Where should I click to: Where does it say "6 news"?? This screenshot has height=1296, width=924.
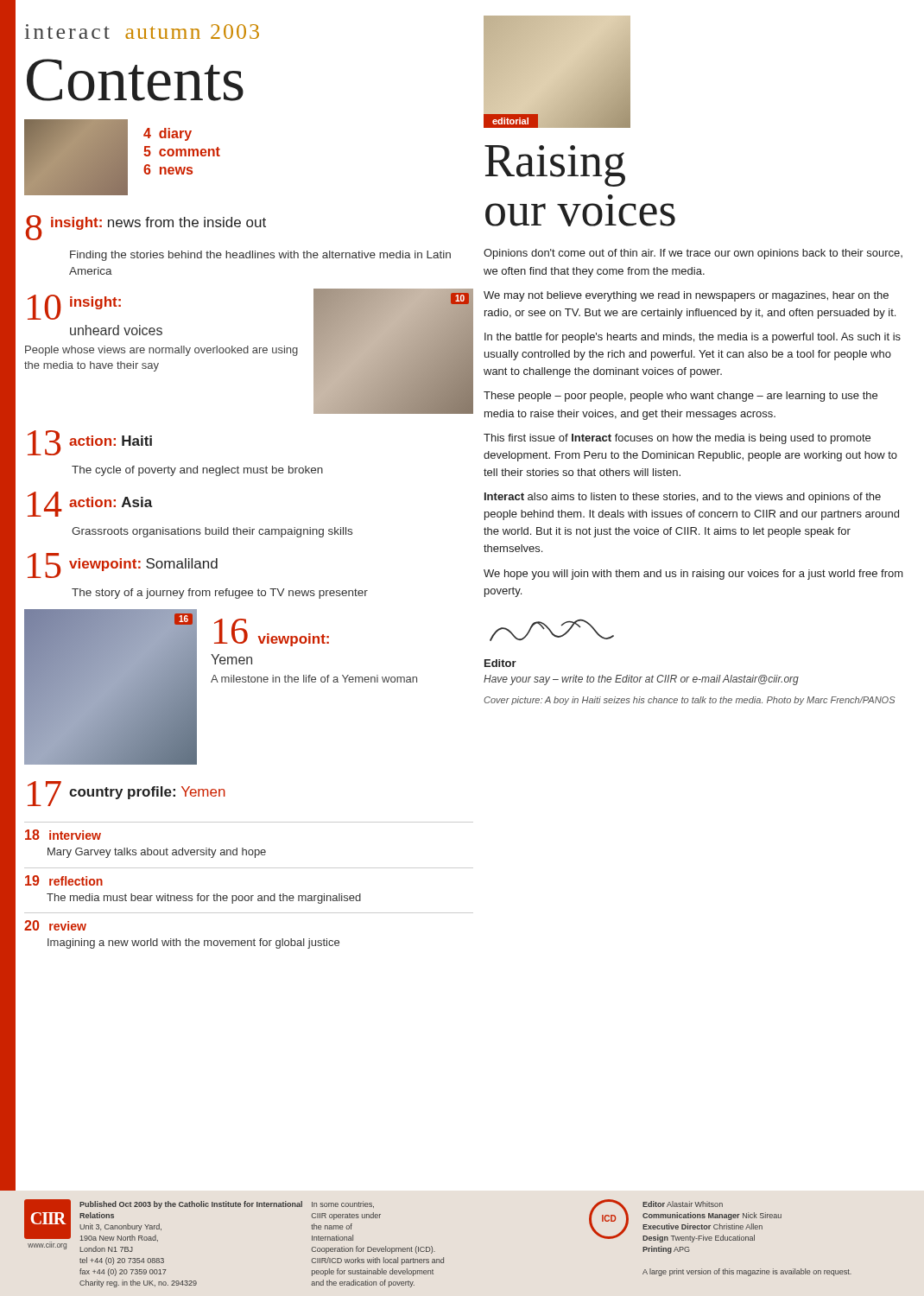[168, 170]
